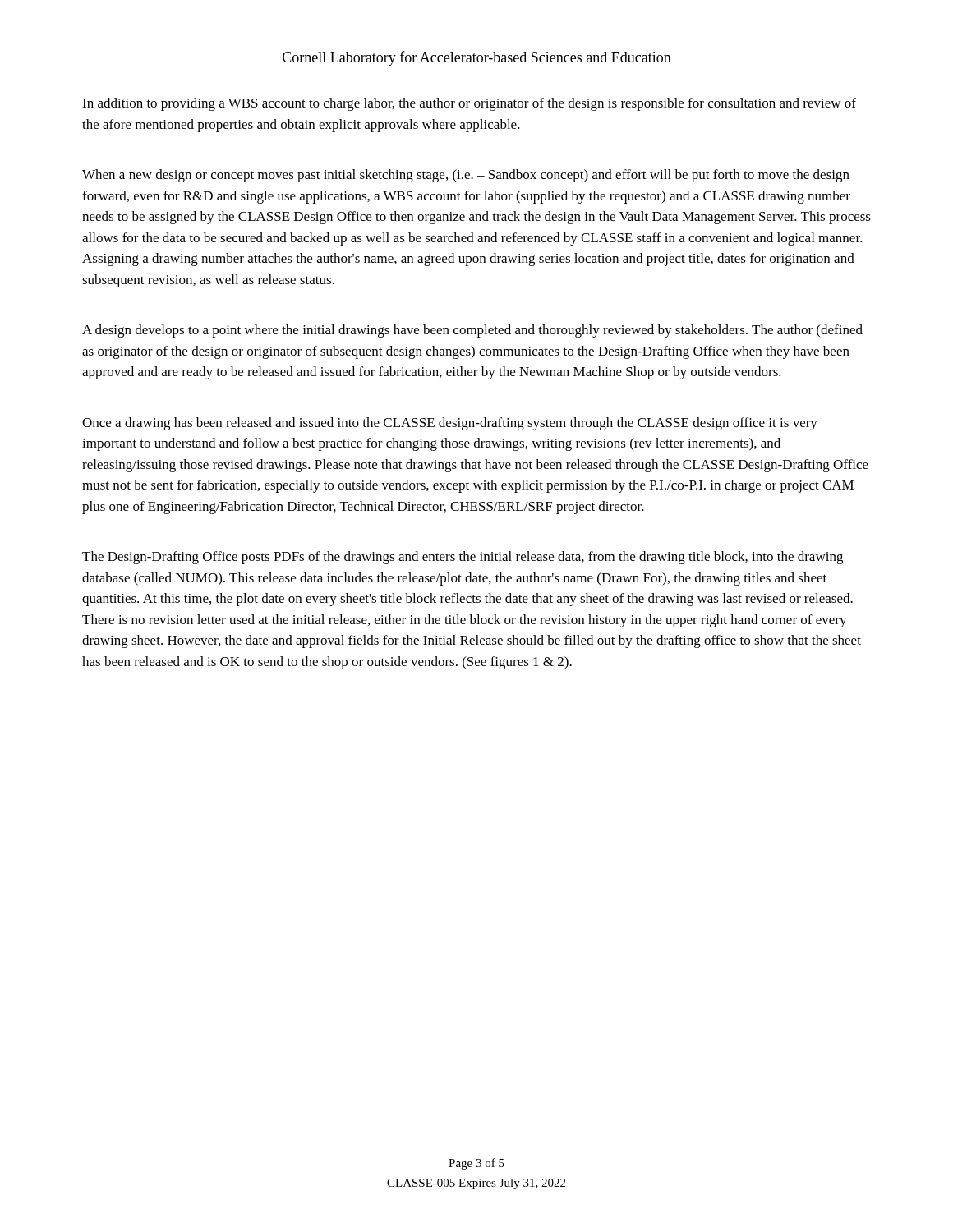
Task: Find the block starting "Once a drawing has been released"
Action: point(475,464)
